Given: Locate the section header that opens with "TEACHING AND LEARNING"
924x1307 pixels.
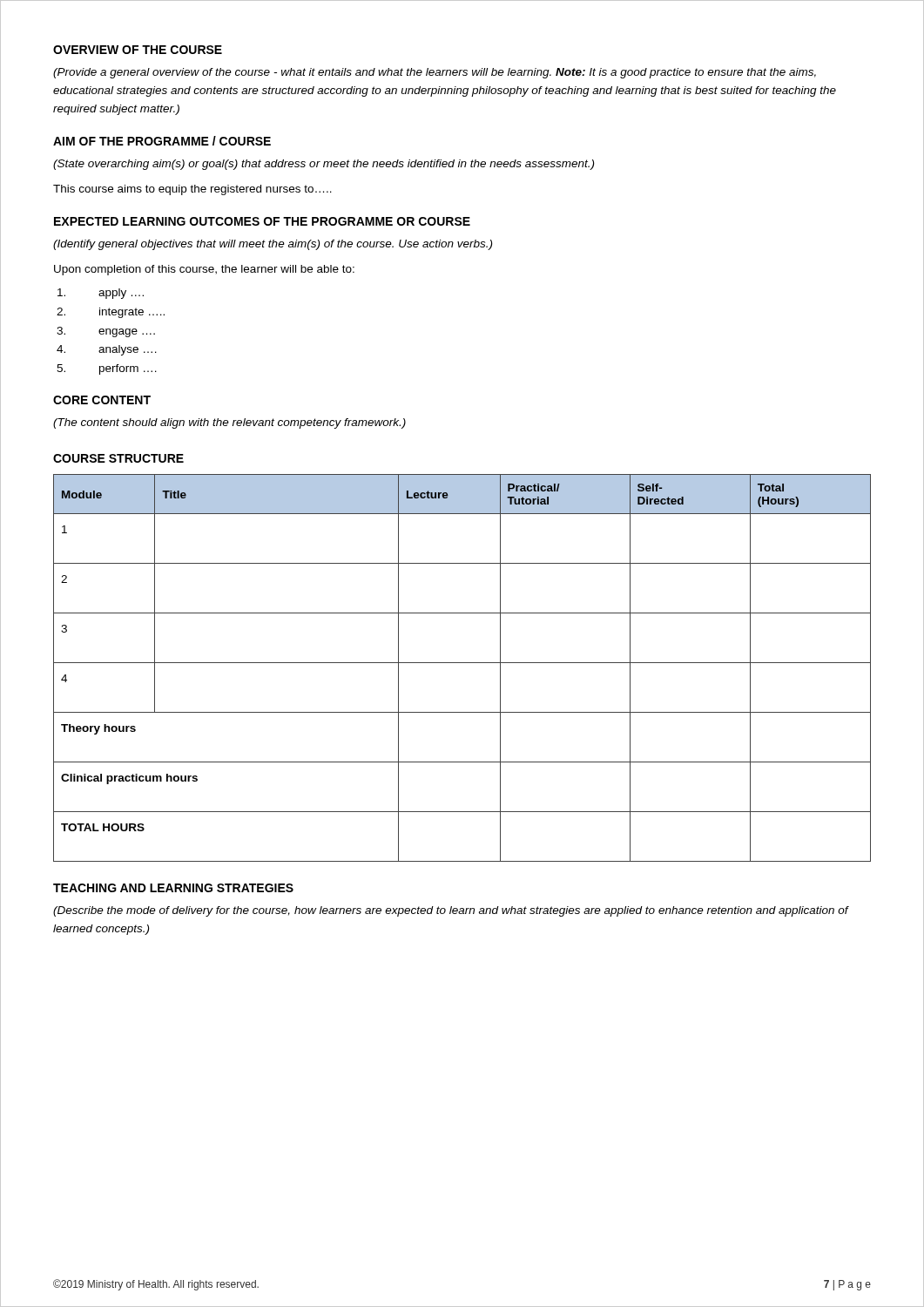Looking at the screenshot, I should pos(173,888).
